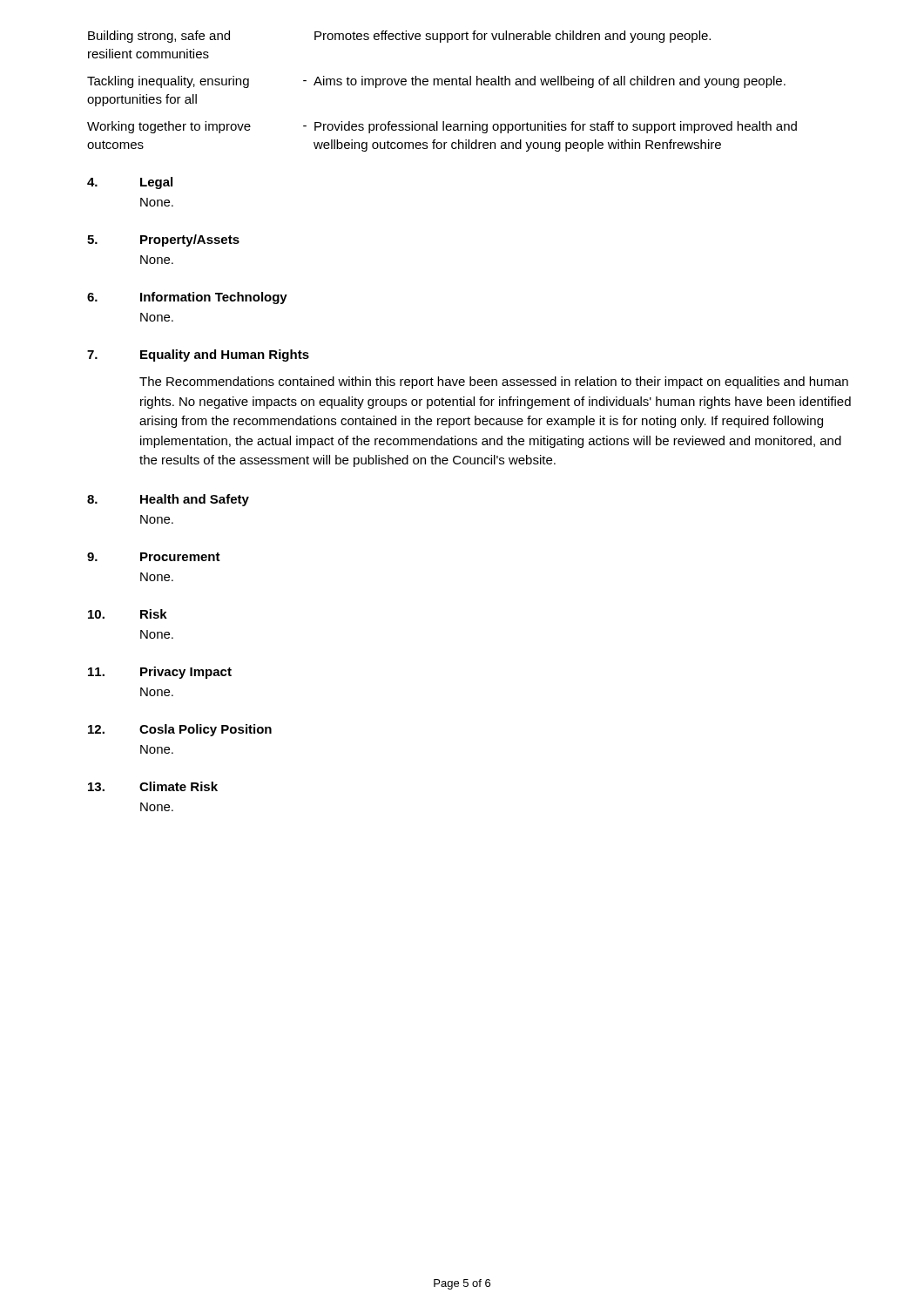Image resolution: width=924 pixels, height=1307 pixels.
Task: Click on the block starting "9. Procurement None."
Action: tap(154, 557)
